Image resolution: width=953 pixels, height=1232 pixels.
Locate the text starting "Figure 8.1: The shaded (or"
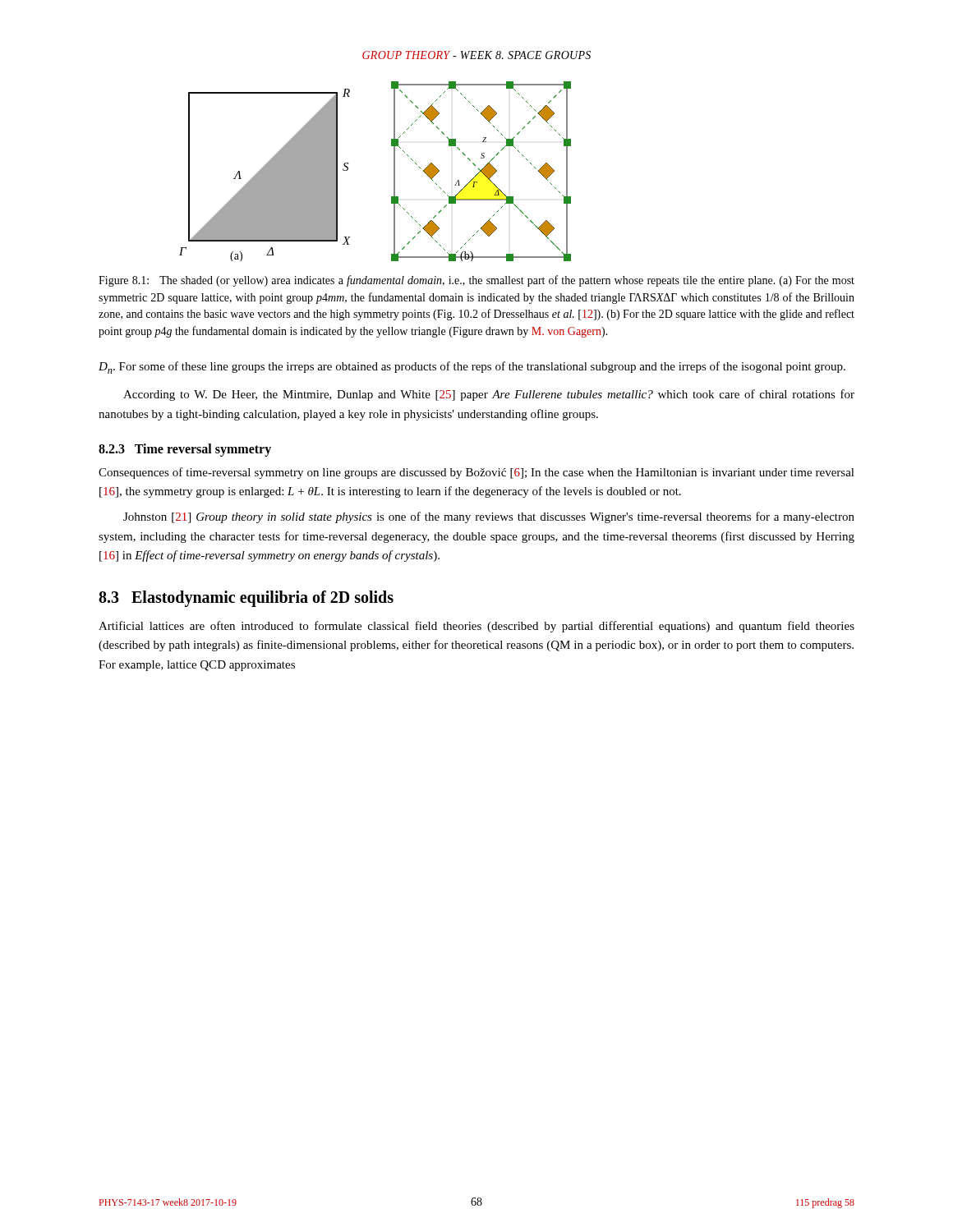pyautogui.click(x=476, y=306)
